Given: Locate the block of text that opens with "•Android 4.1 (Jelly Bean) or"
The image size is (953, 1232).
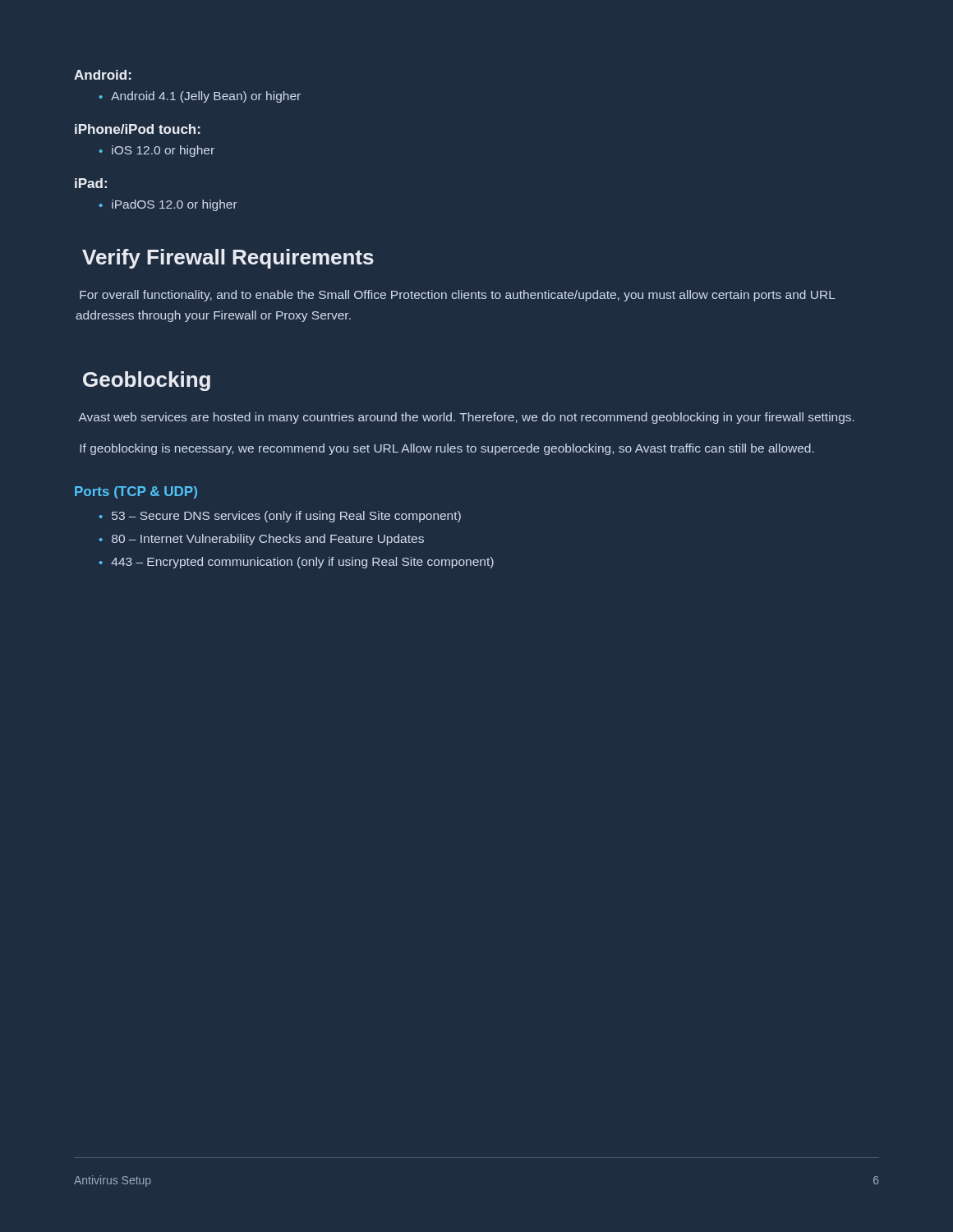Looking at the screenshot, I should click(200, 96).
